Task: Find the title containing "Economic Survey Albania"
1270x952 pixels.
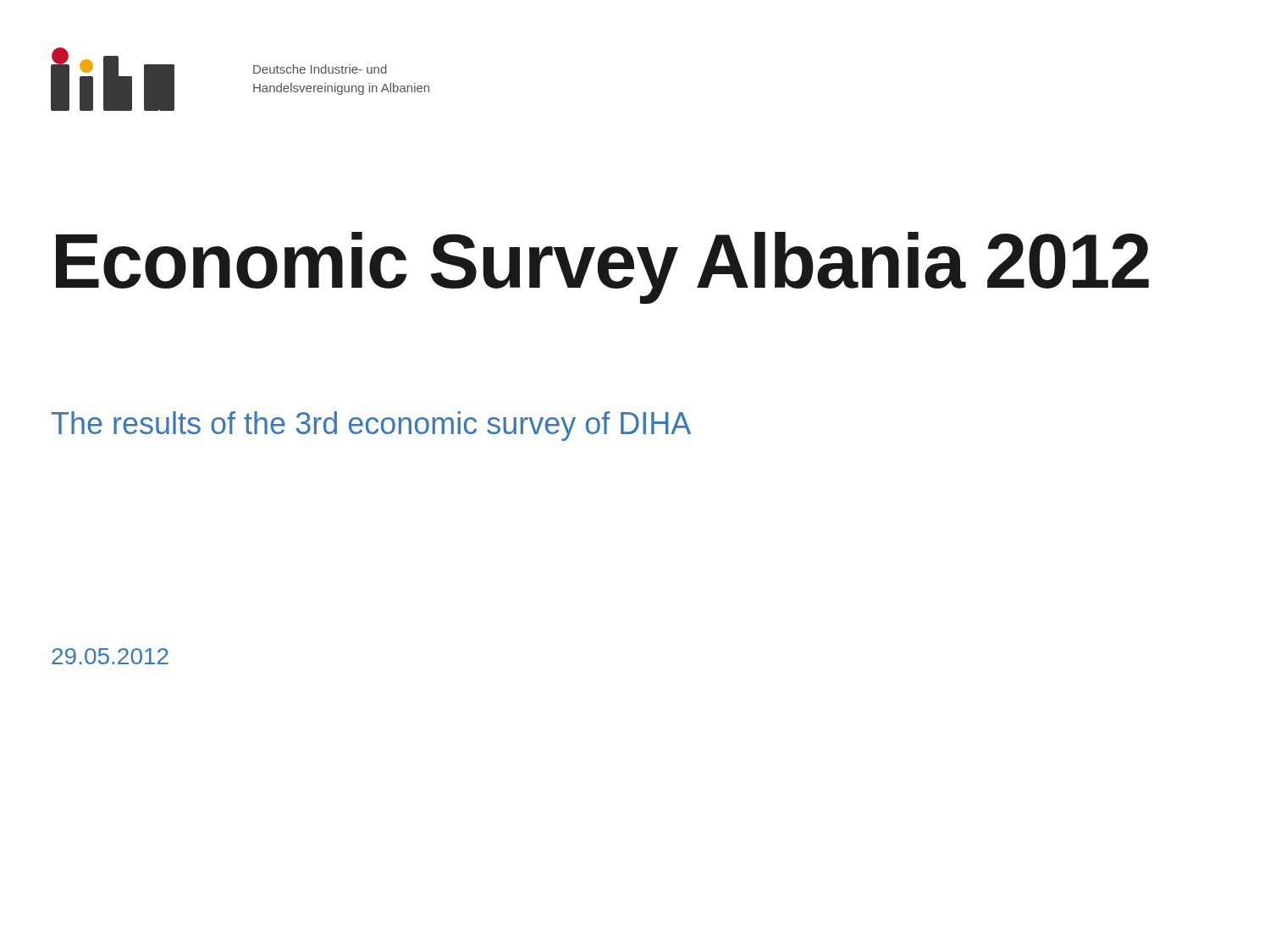Action: [x=635, y=262]
